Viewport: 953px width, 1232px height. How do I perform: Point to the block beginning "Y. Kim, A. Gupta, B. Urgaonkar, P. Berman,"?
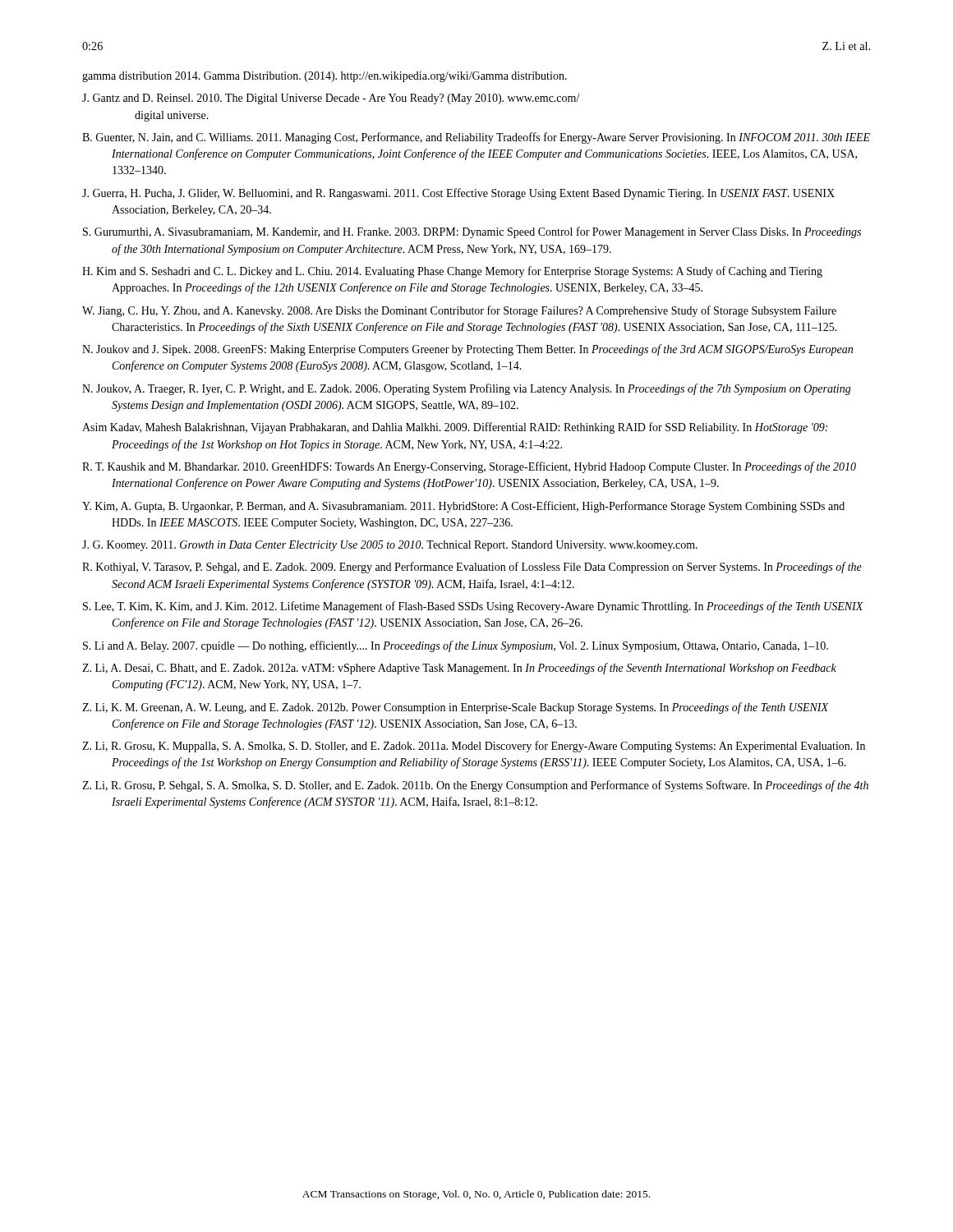[x=463, y=514]
